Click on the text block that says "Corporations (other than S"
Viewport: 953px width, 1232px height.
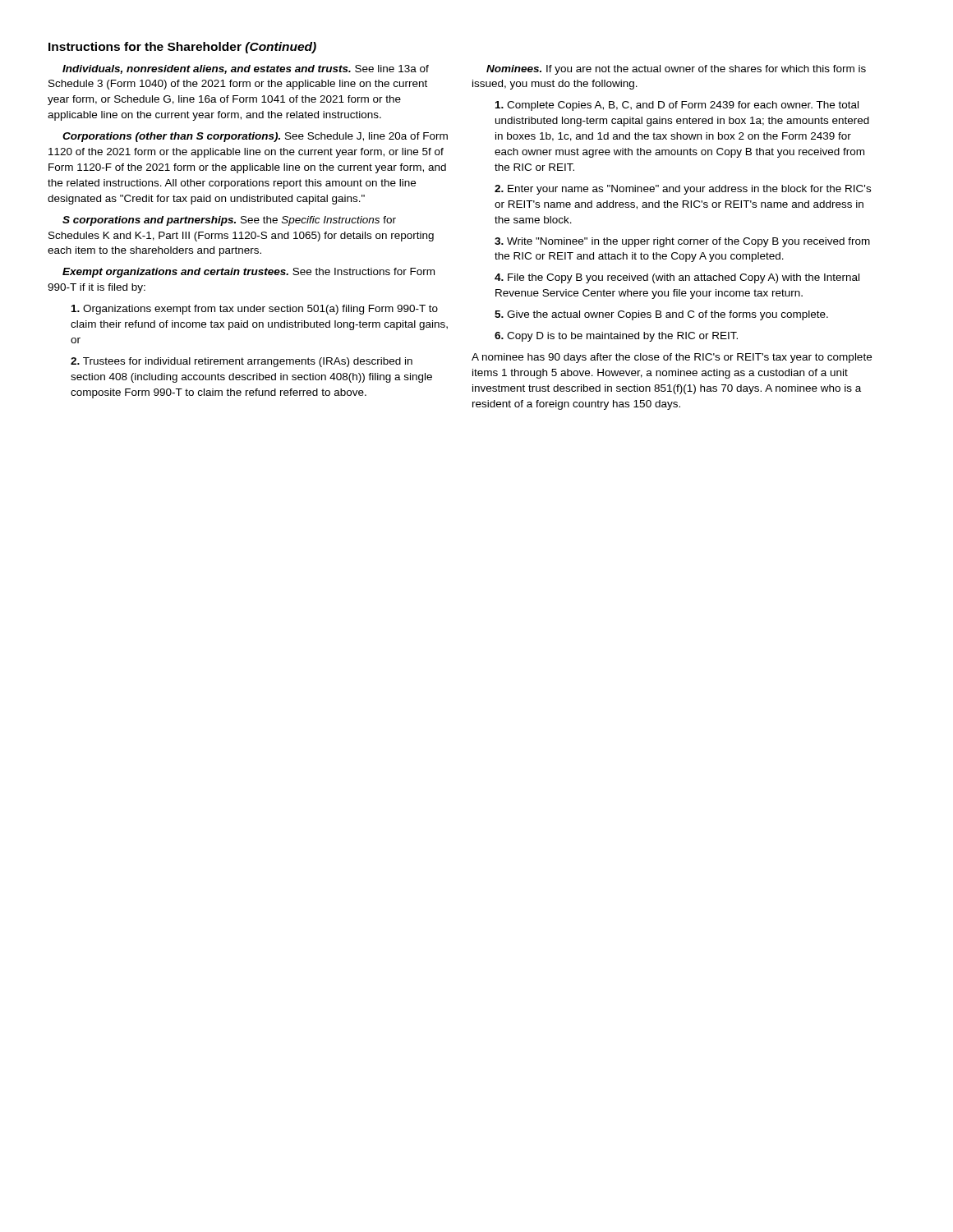[x=248, y=167]
